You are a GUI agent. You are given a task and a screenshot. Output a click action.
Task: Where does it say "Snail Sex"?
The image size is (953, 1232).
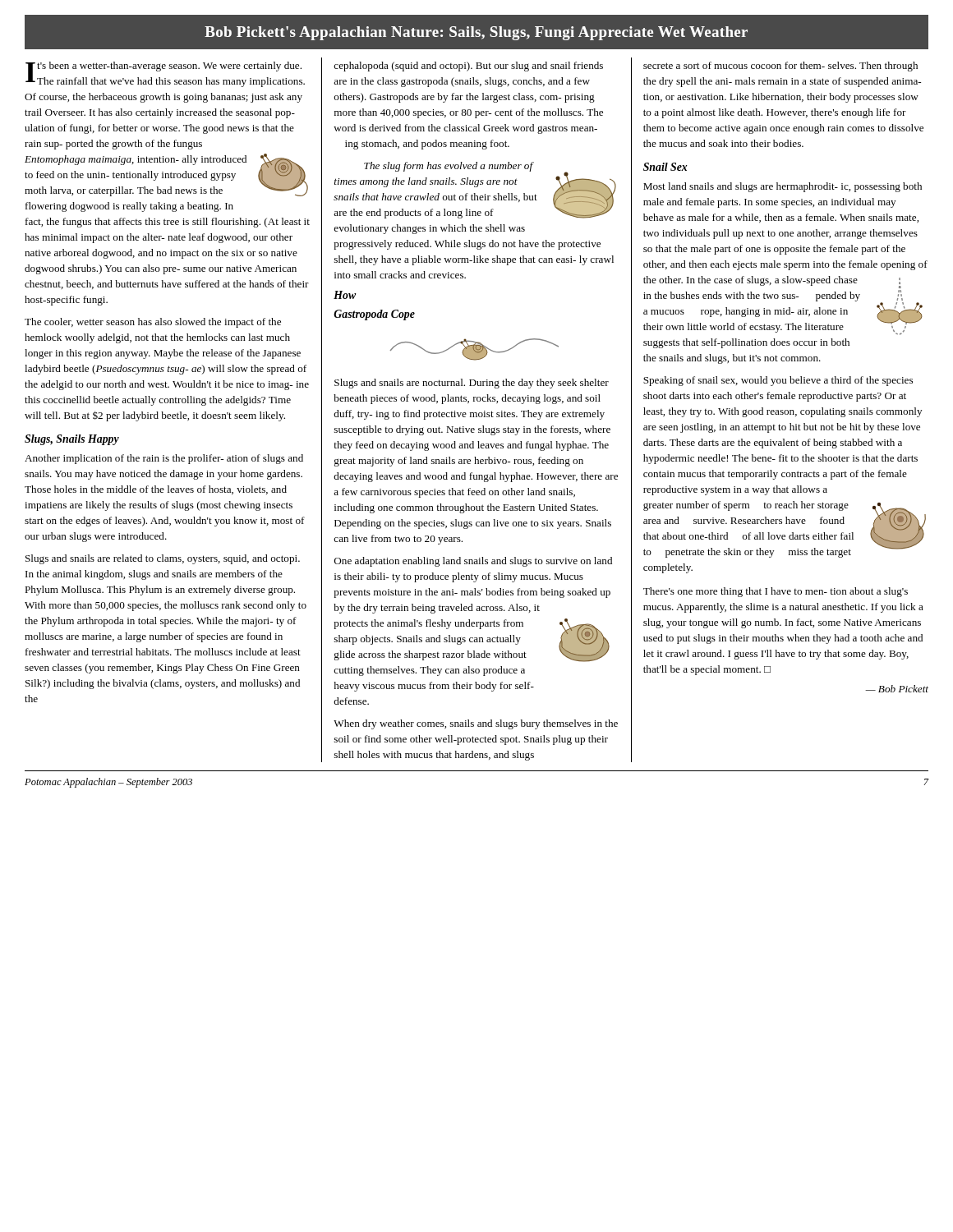(x=665, y=167)
